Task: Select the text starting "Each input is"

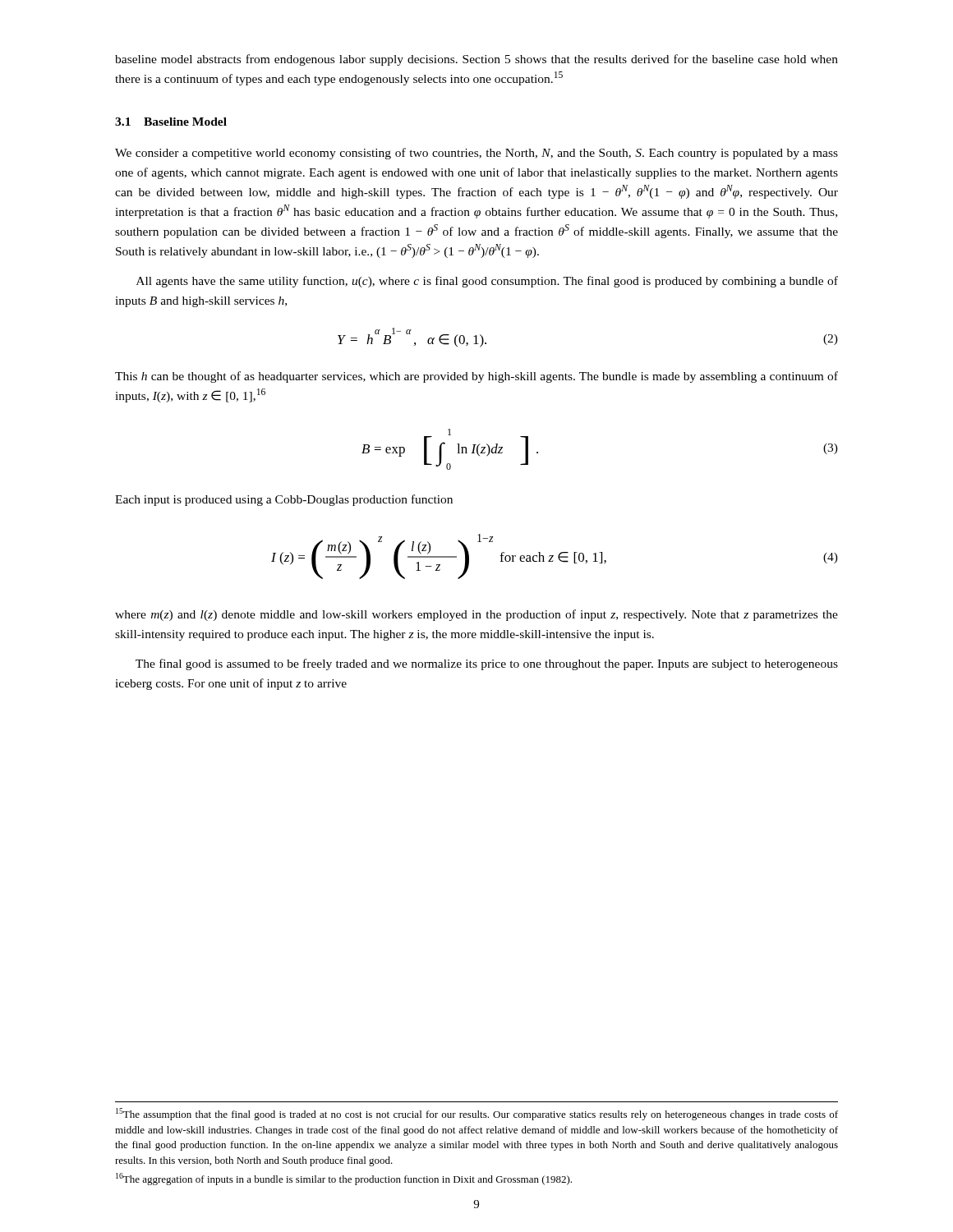Action: tap(284, 499)
